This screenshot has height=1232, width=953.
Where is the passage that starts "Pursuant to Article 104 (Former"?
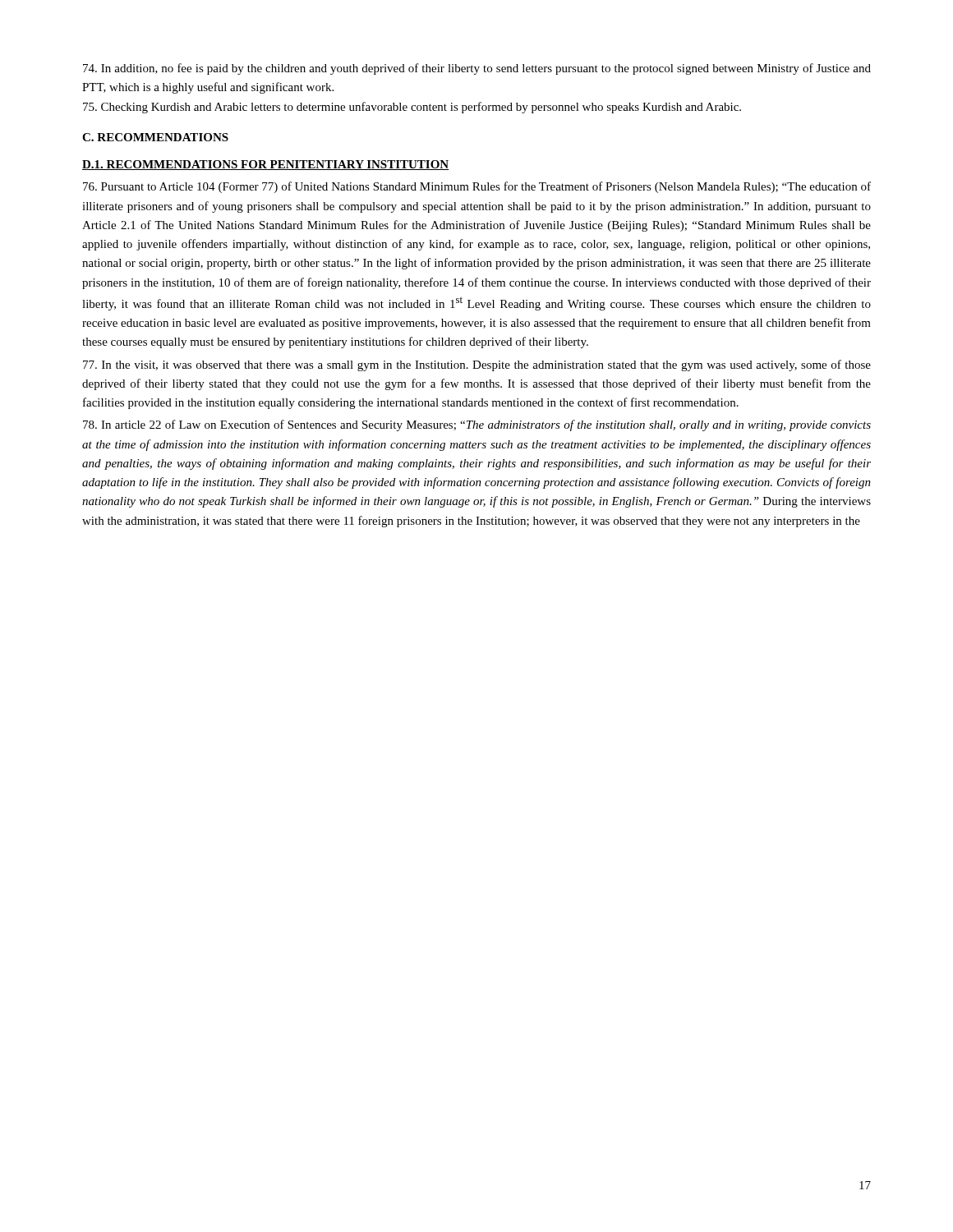[476, 265]
